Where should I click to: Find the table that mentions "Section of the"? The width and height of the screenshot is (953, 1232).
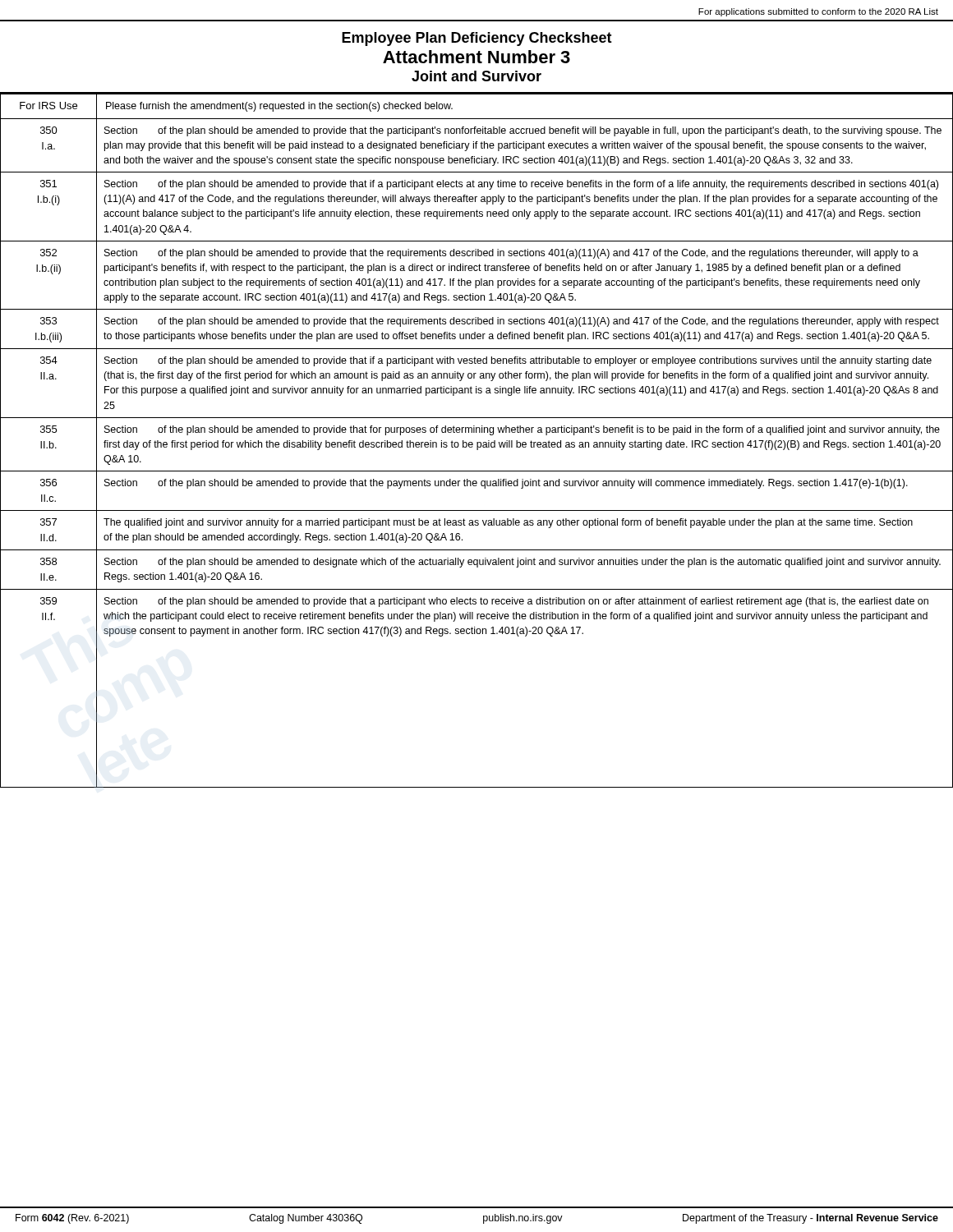(476, 441)
